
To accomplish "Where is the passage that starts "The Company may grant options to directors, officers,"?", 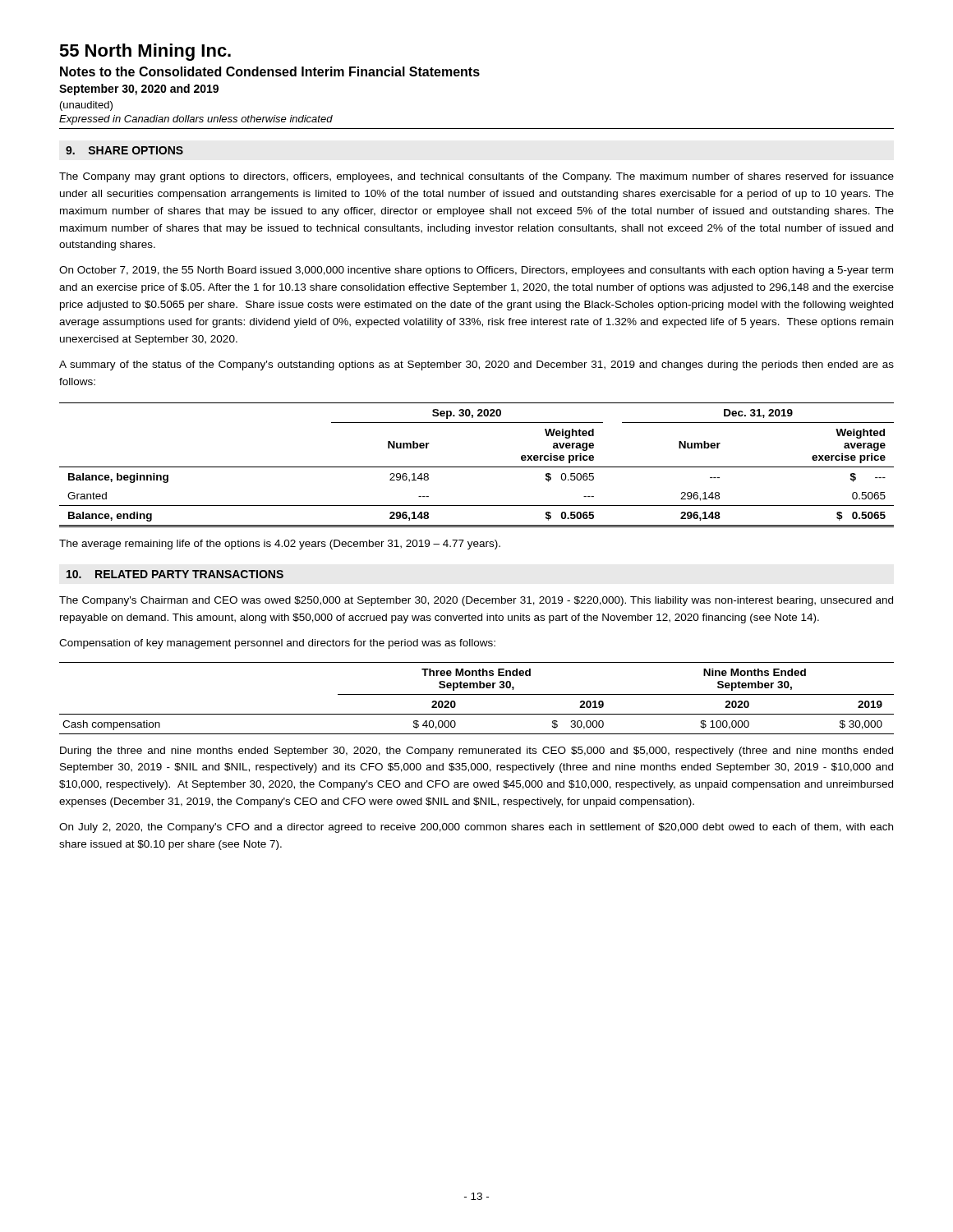I will 476,210.
